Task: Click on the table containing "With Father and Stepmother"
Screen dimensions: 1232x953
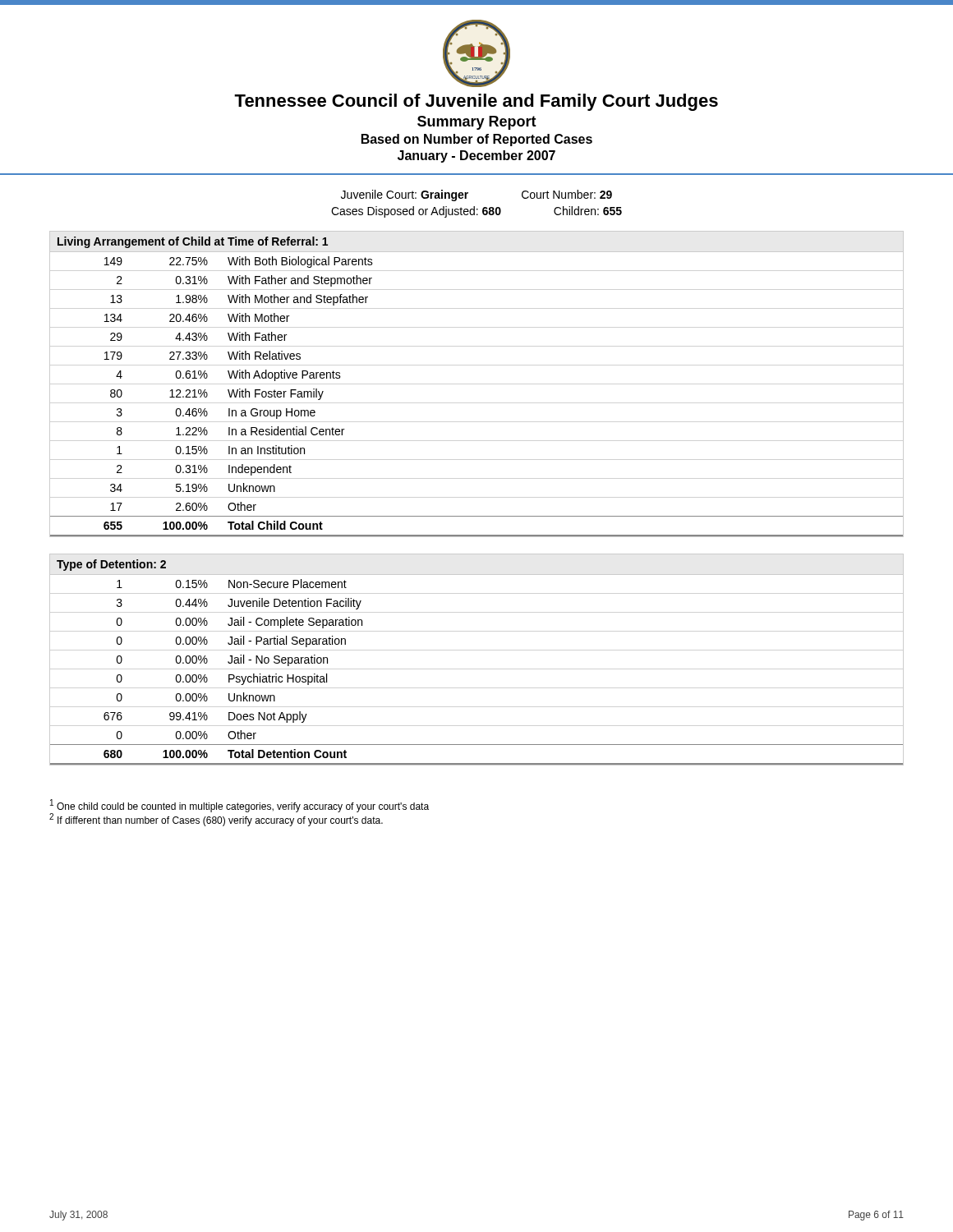Action: pyautogui.click(x=476, y=395)
